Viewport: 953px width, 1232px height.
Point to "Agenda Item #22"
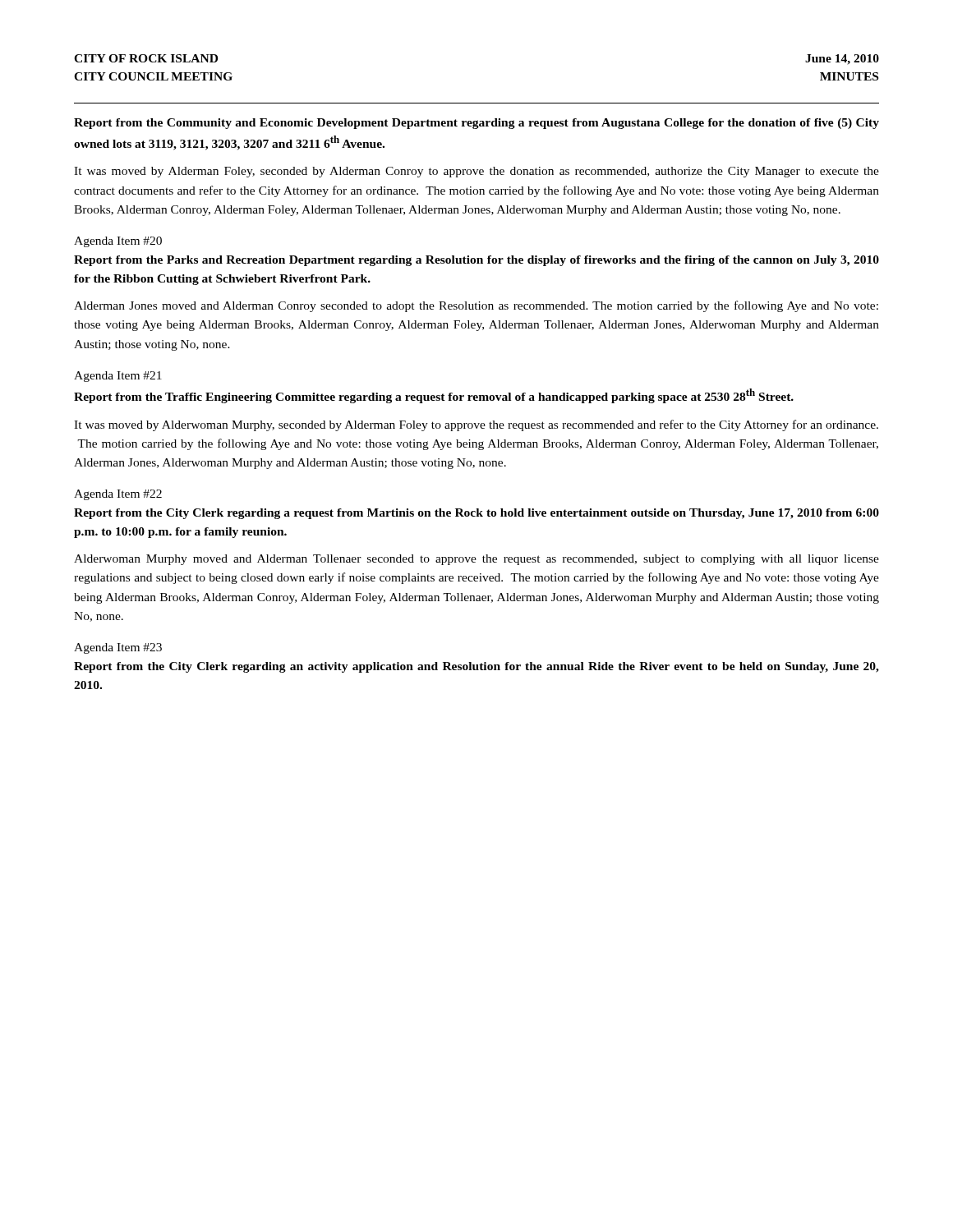point(118,493)
